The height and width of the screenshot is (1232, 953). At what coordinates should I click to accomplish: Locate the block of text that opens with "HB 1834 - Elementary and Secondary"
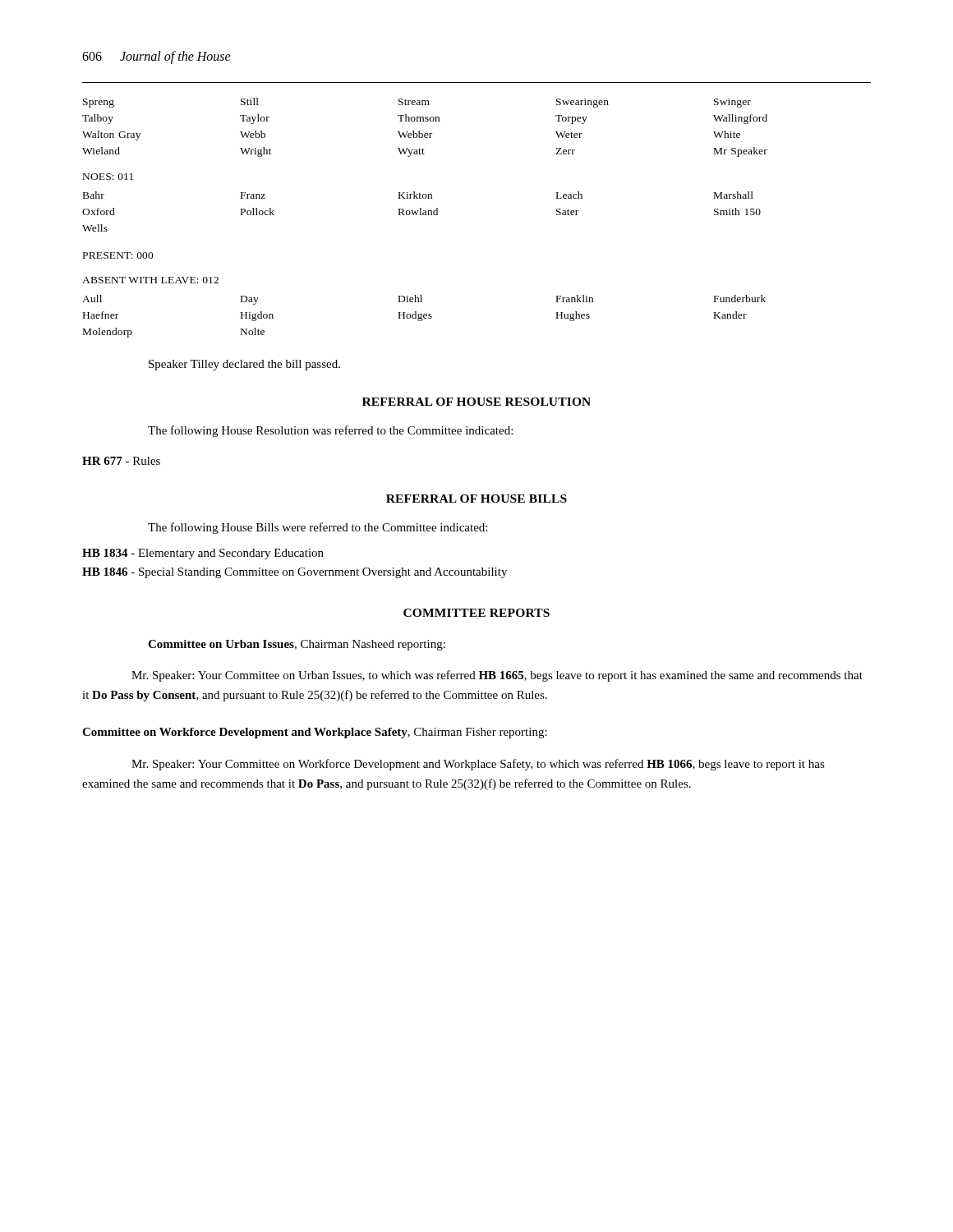[203, 553]
